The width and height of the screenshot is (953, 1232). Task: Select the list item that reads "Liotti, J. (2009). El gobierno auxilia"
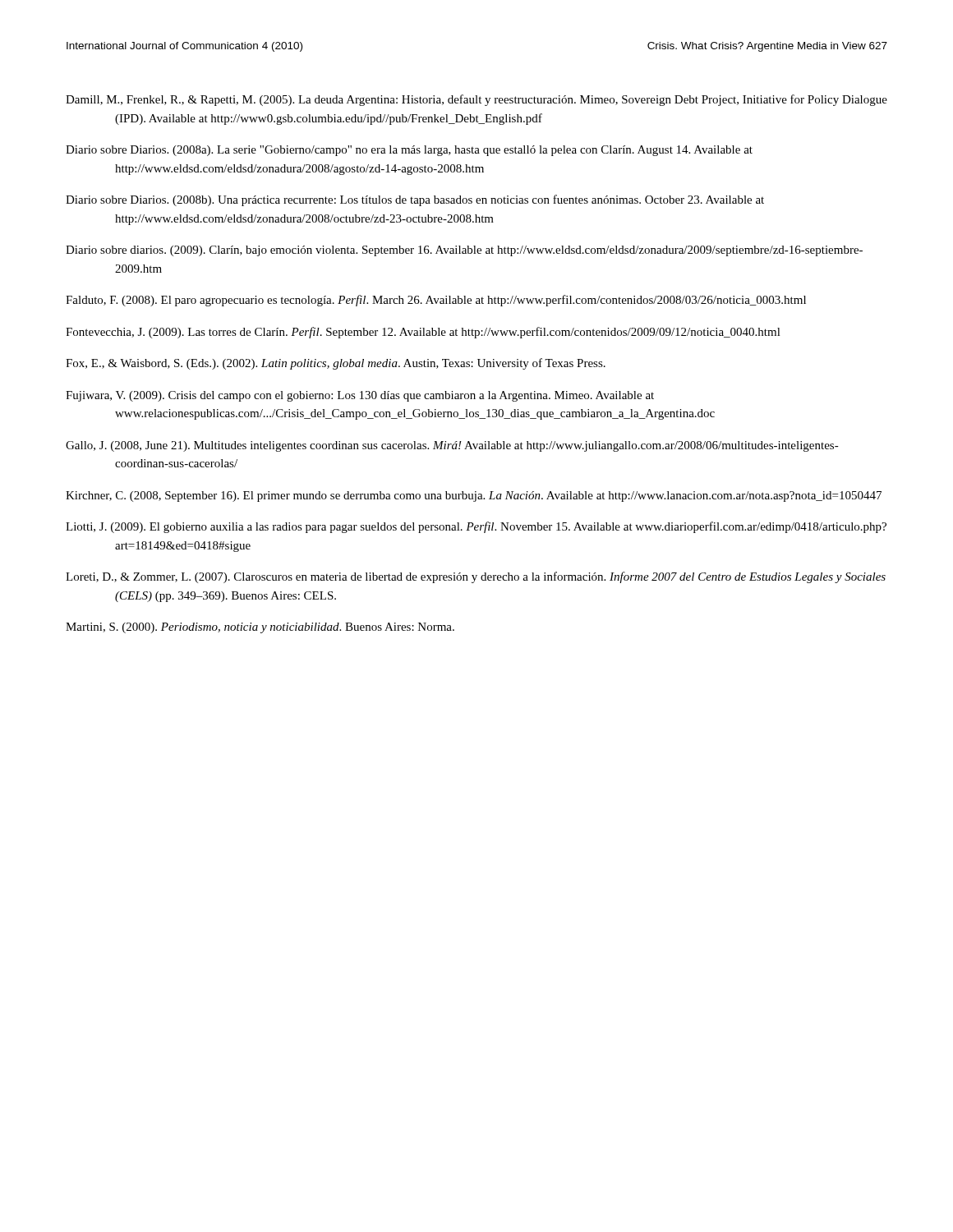[x=476, y=536]
